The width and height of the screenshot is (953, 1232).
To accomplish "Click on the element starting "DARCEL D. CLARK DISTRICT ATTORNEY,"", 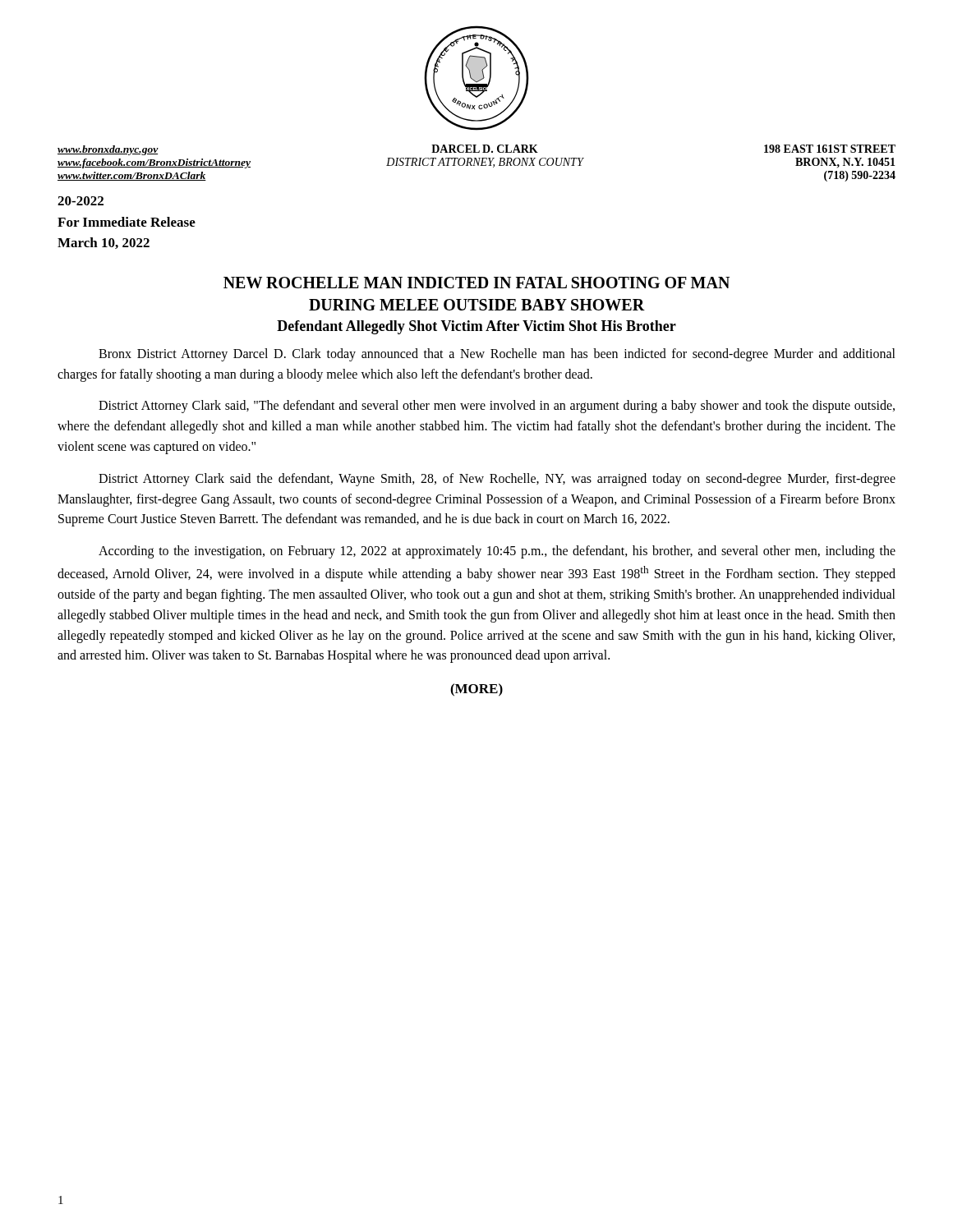I will click(485, 156).
